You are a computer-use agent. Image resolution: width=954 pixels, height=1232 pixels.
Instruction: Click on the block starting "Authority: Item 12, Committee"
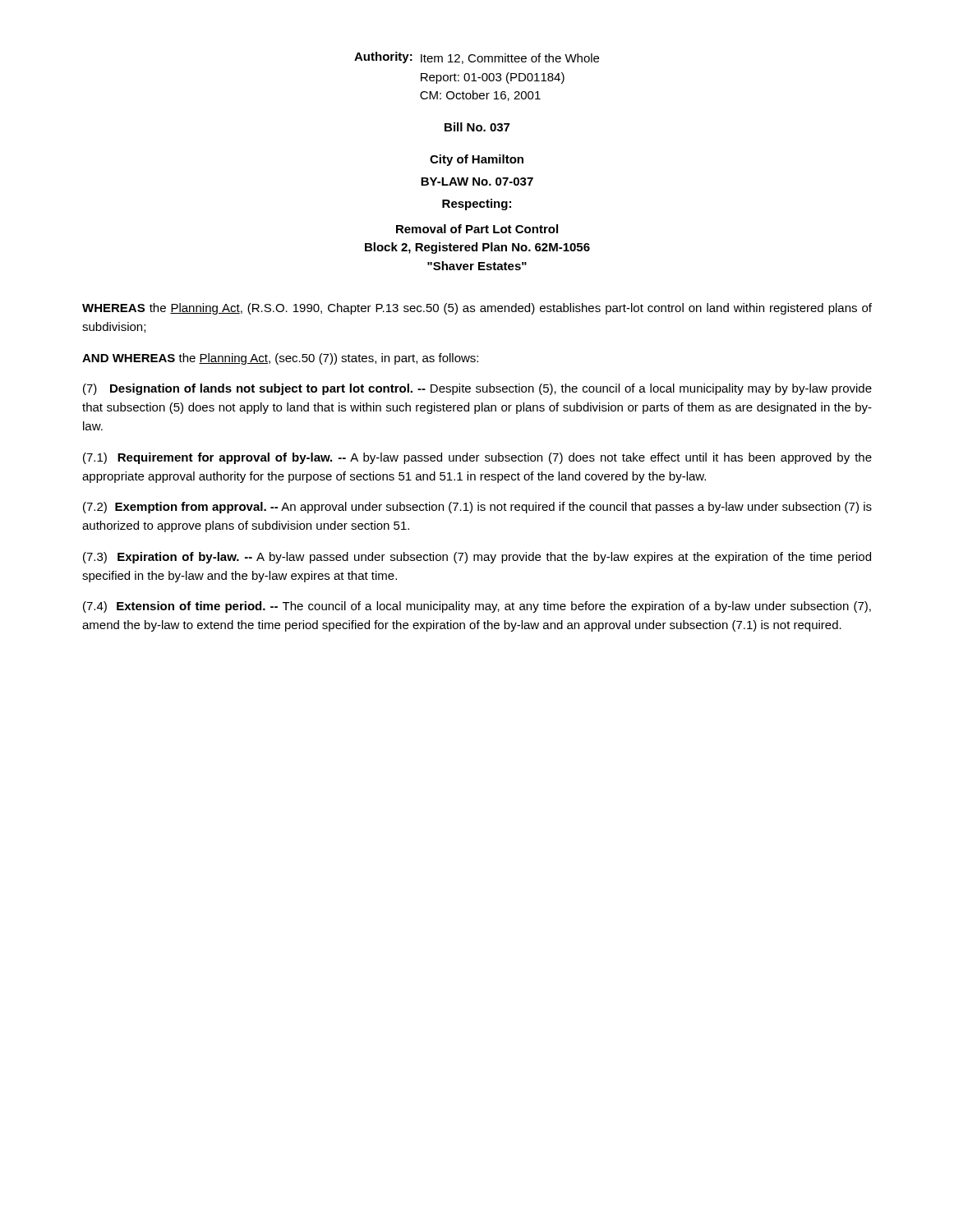point(477,77)
